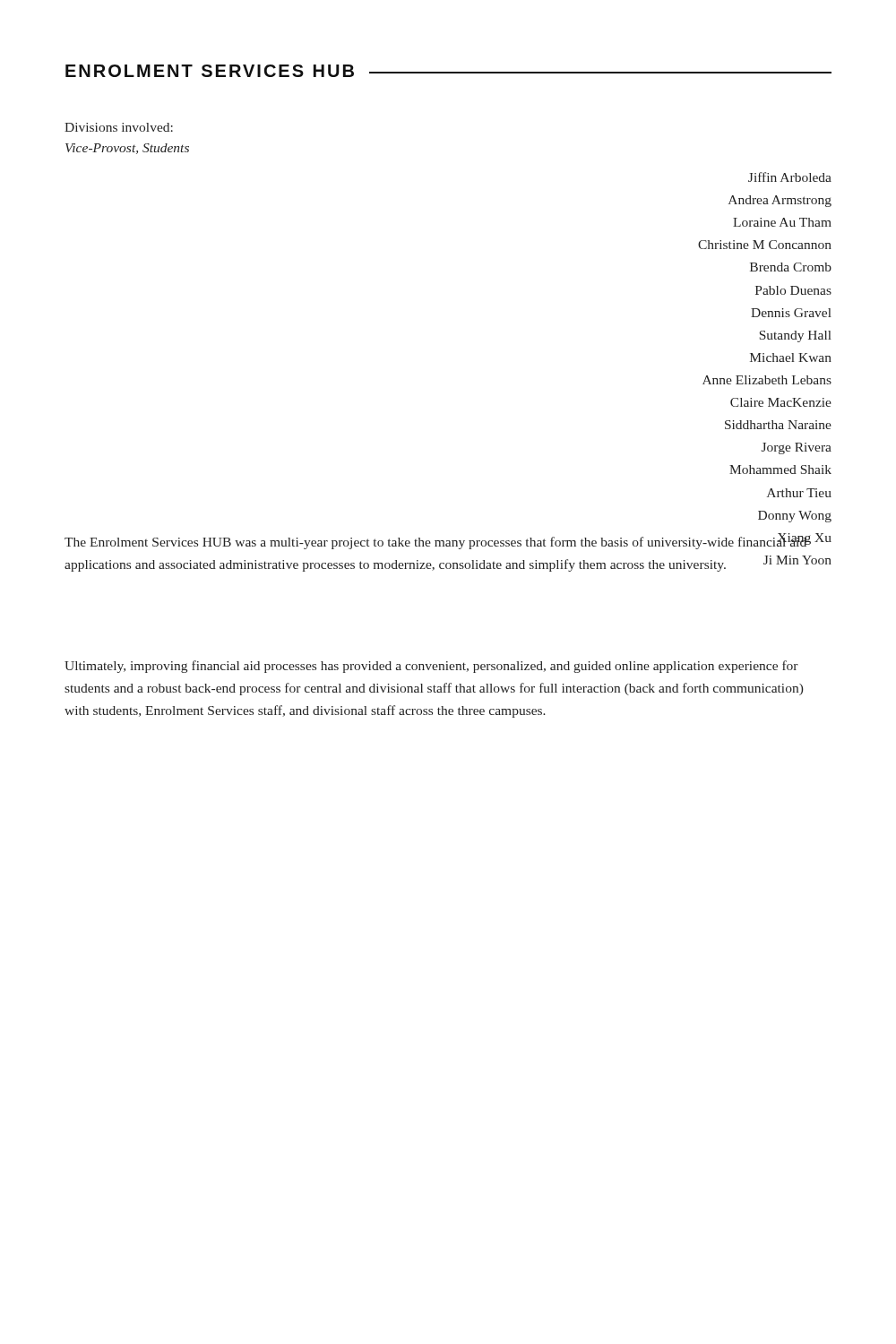896x1344 pixels.
Task: Find the list item containing "Xiang Xu"
Action: (x=765, y=537)
